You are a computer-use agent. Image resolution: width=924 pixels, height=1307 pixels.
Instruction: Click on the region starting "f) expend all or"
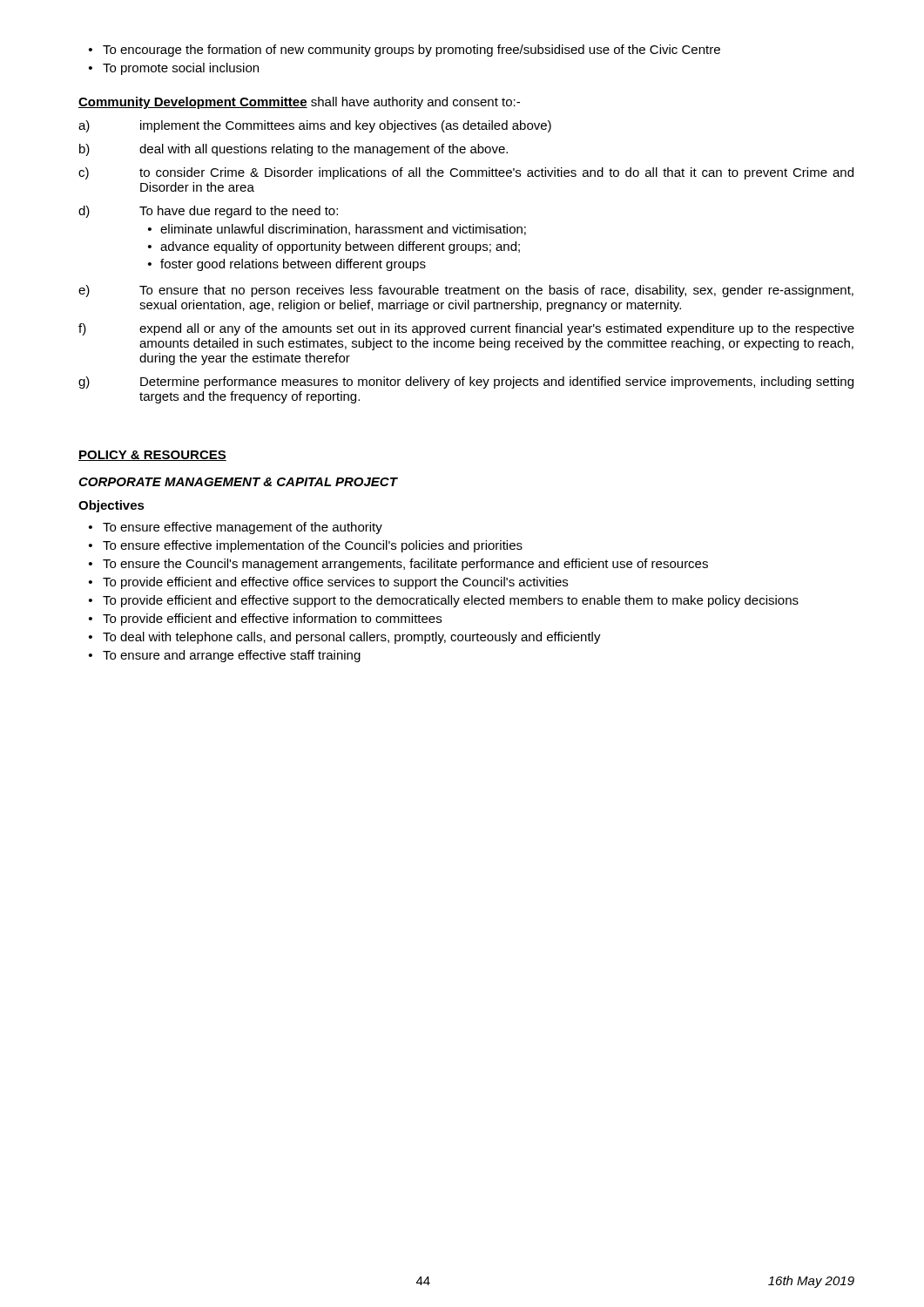point(466,343)
